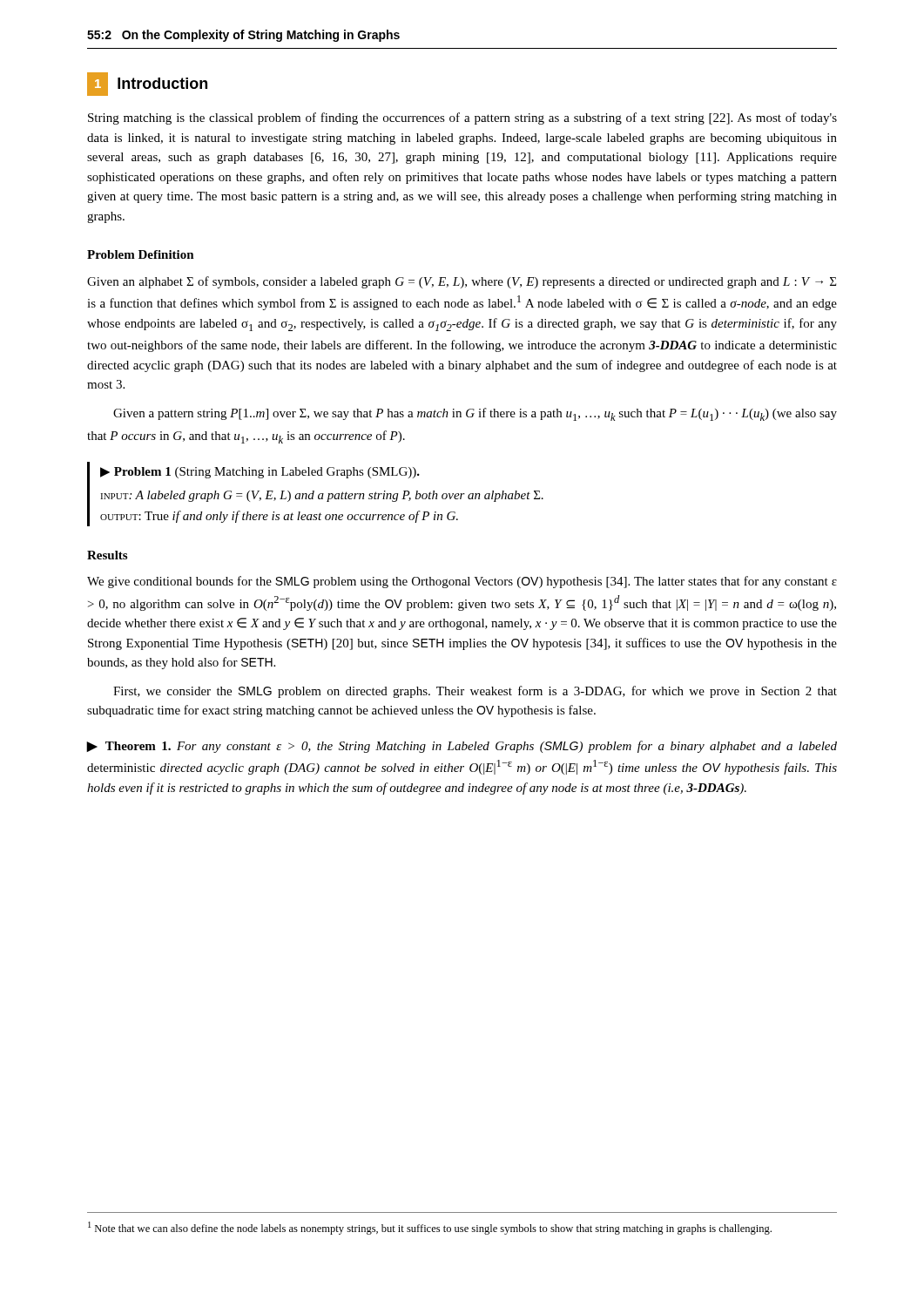The width and height of the screenshot is (924, 1307).
Task: Click on the element starting "String matching is"
Action: click(462, 167)
